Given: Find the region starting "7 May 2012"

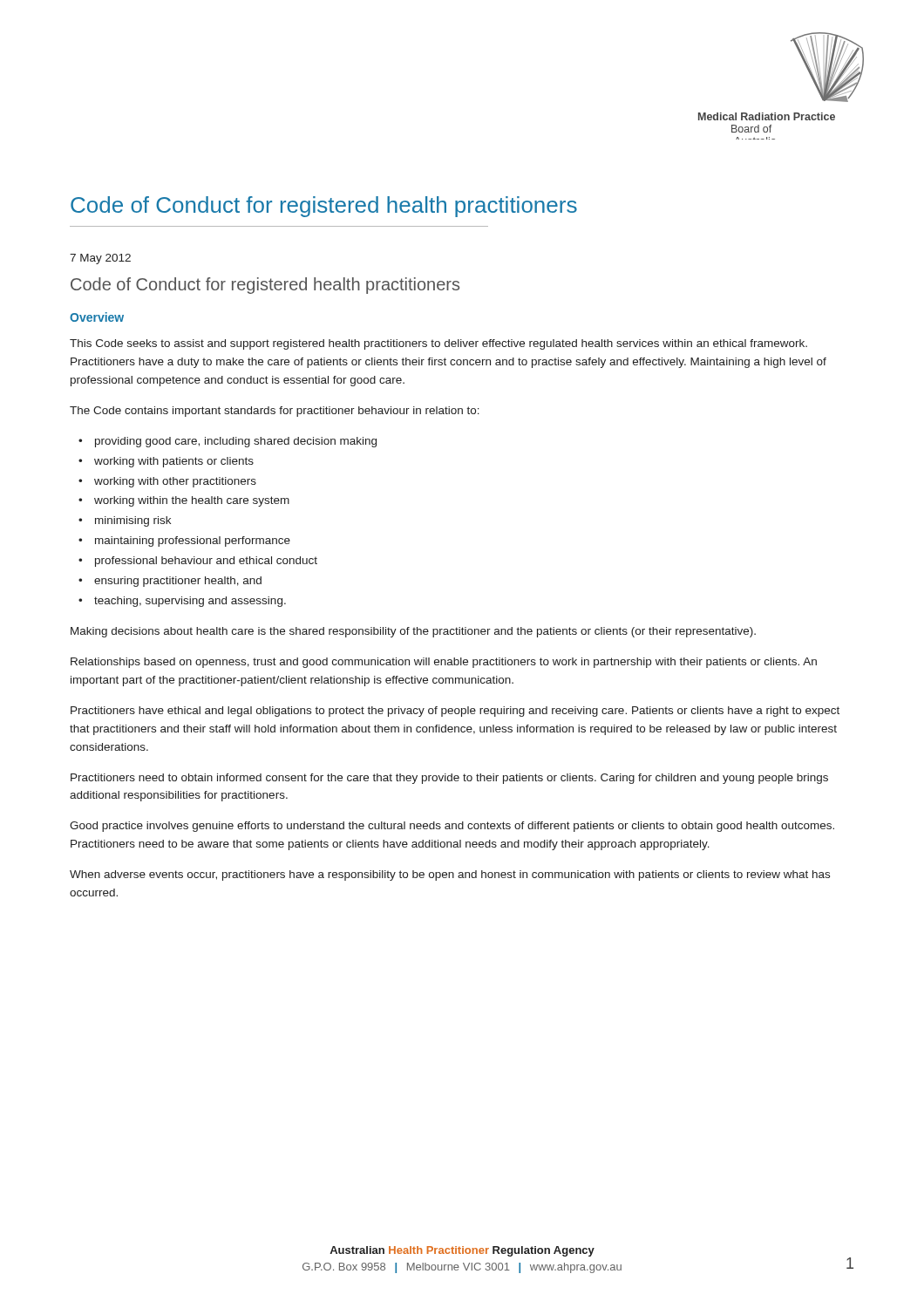Looking at the screenshot, I should point(100,258).
